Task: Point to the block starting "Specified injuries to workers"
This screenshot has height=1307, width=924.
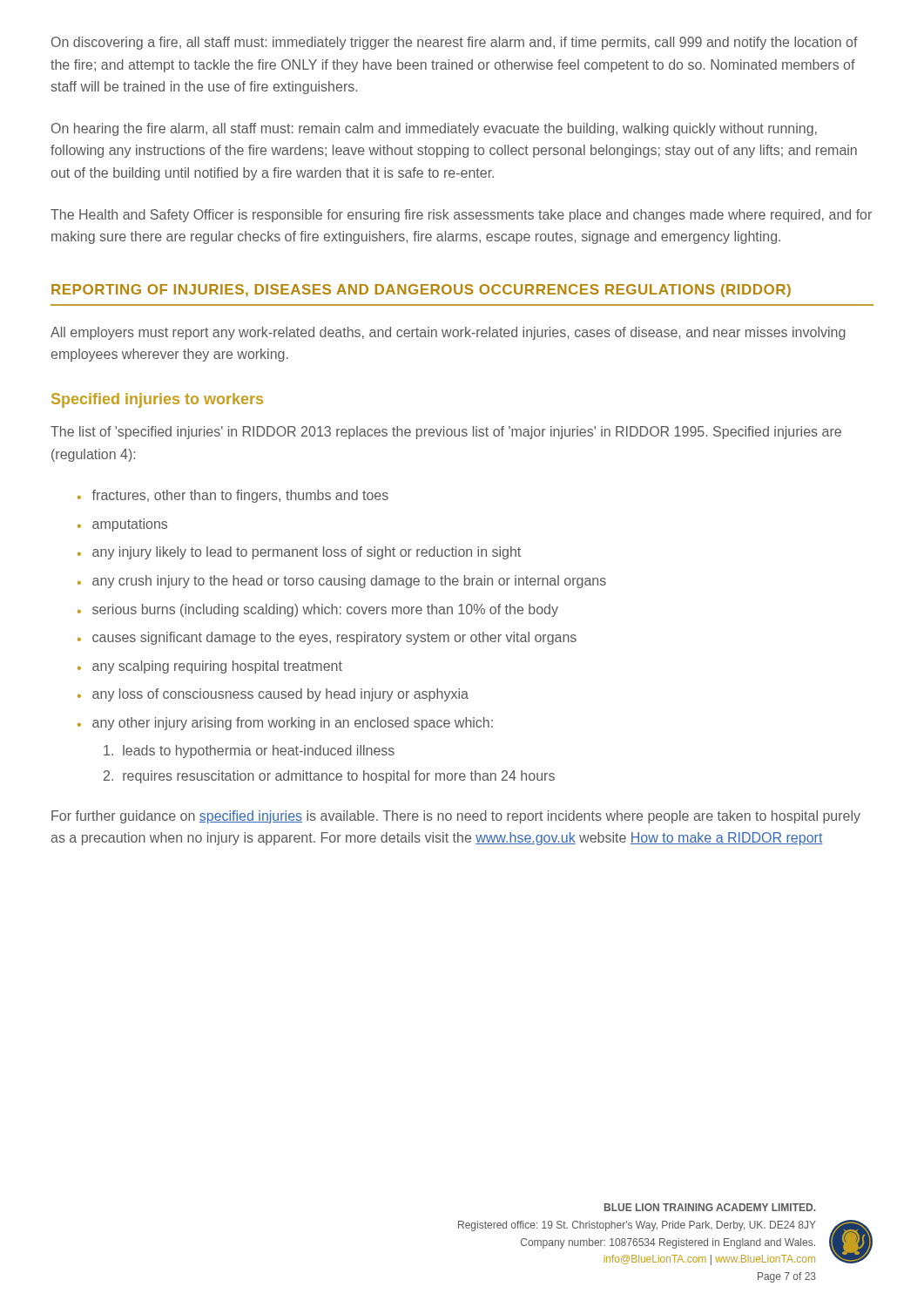Action: point(157,399)
